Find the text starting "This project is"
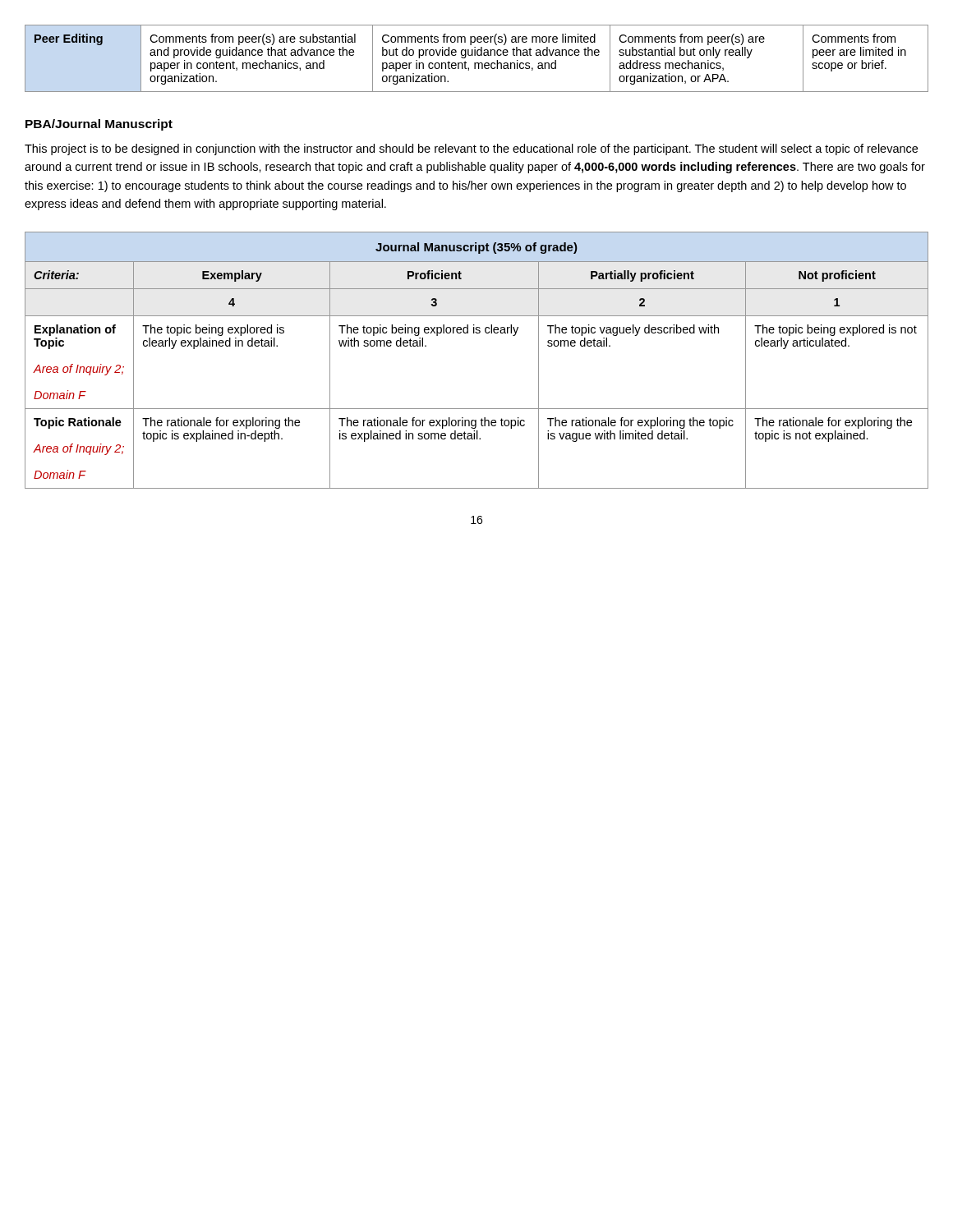 [475, 176]
